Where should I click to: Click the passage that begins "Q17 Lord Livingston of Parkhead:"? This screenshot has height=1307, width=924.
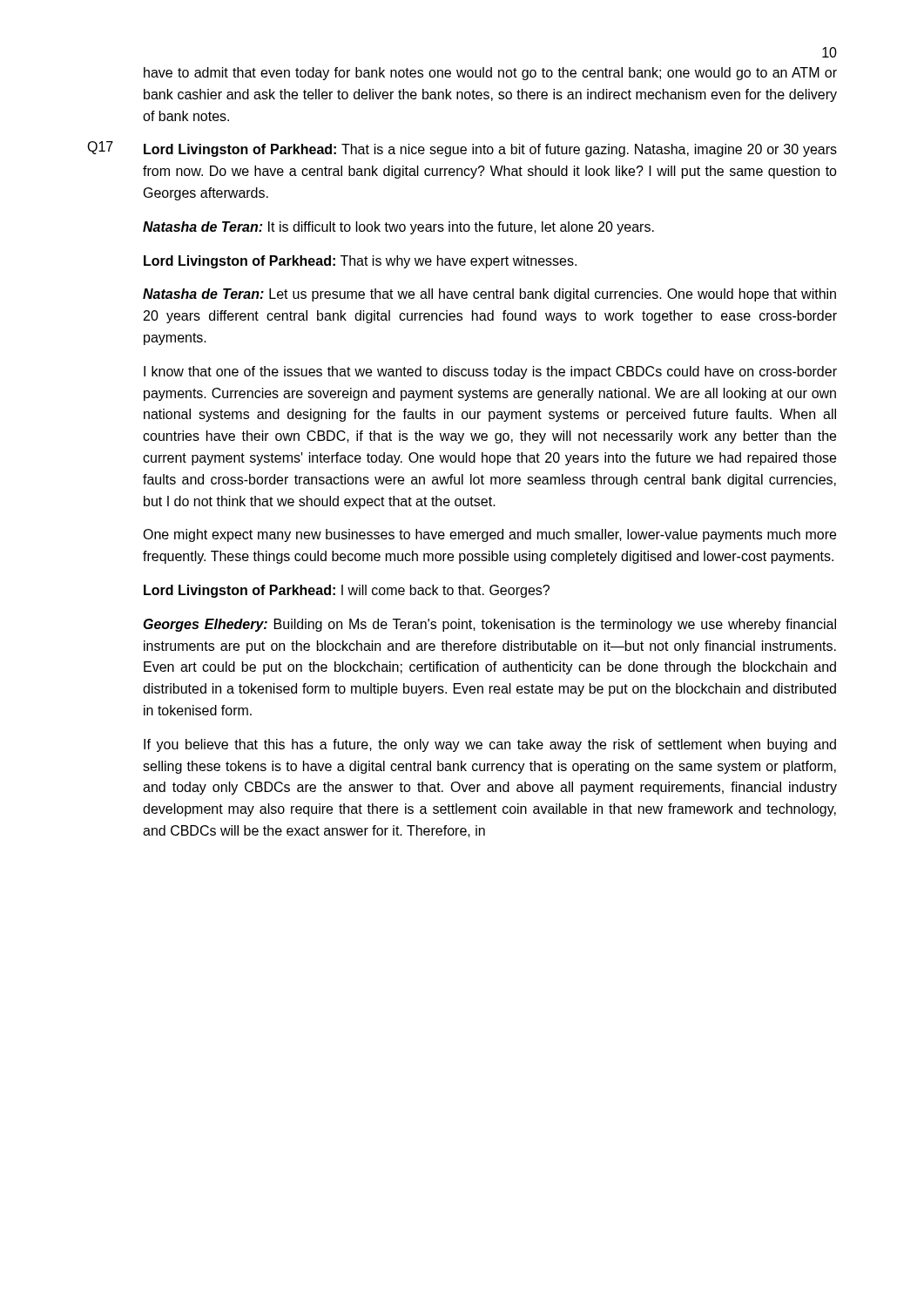pyautogui.click(x=462, y=178)
